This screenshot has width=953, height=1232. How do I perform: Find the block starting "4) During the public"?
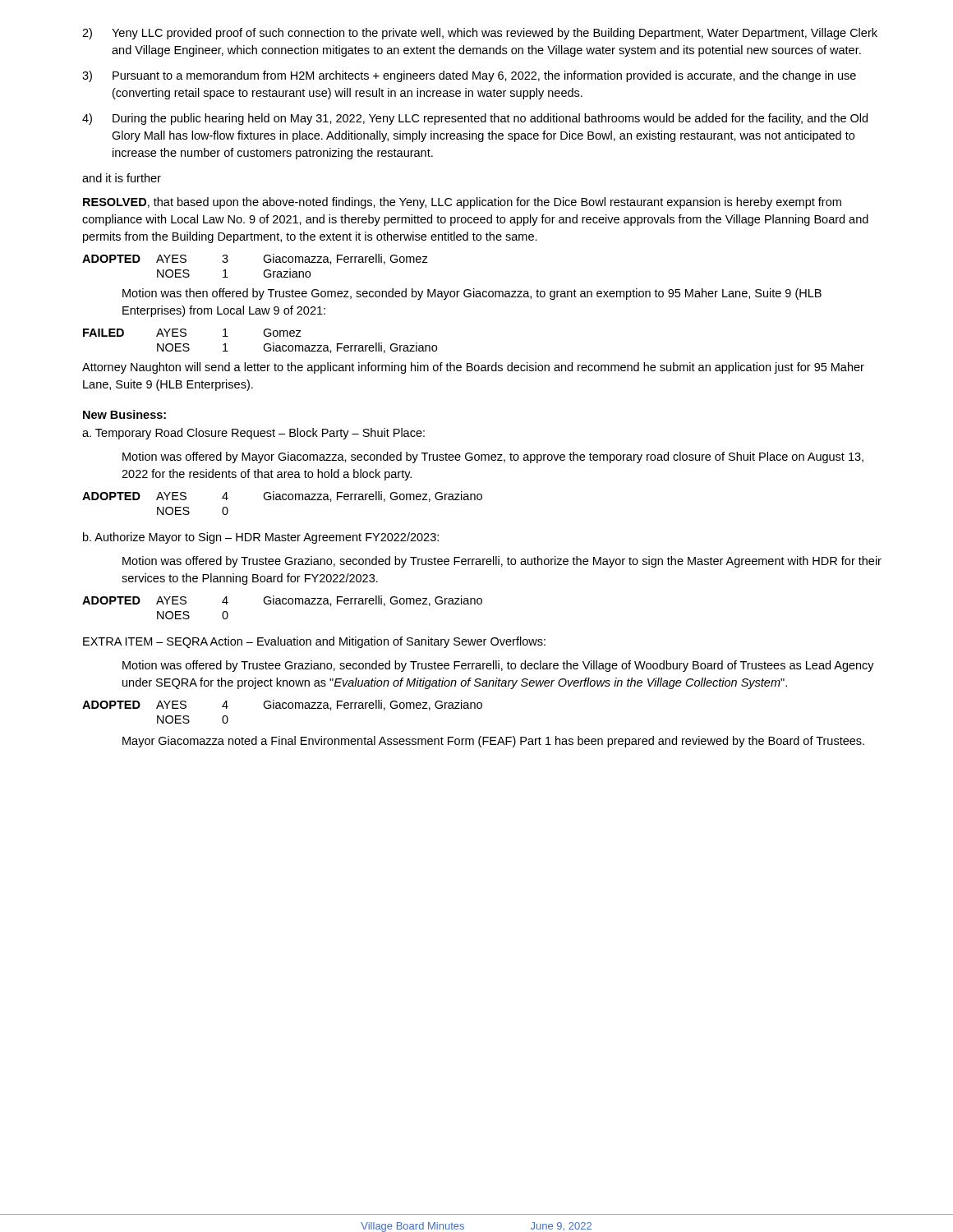coord(485,136)
